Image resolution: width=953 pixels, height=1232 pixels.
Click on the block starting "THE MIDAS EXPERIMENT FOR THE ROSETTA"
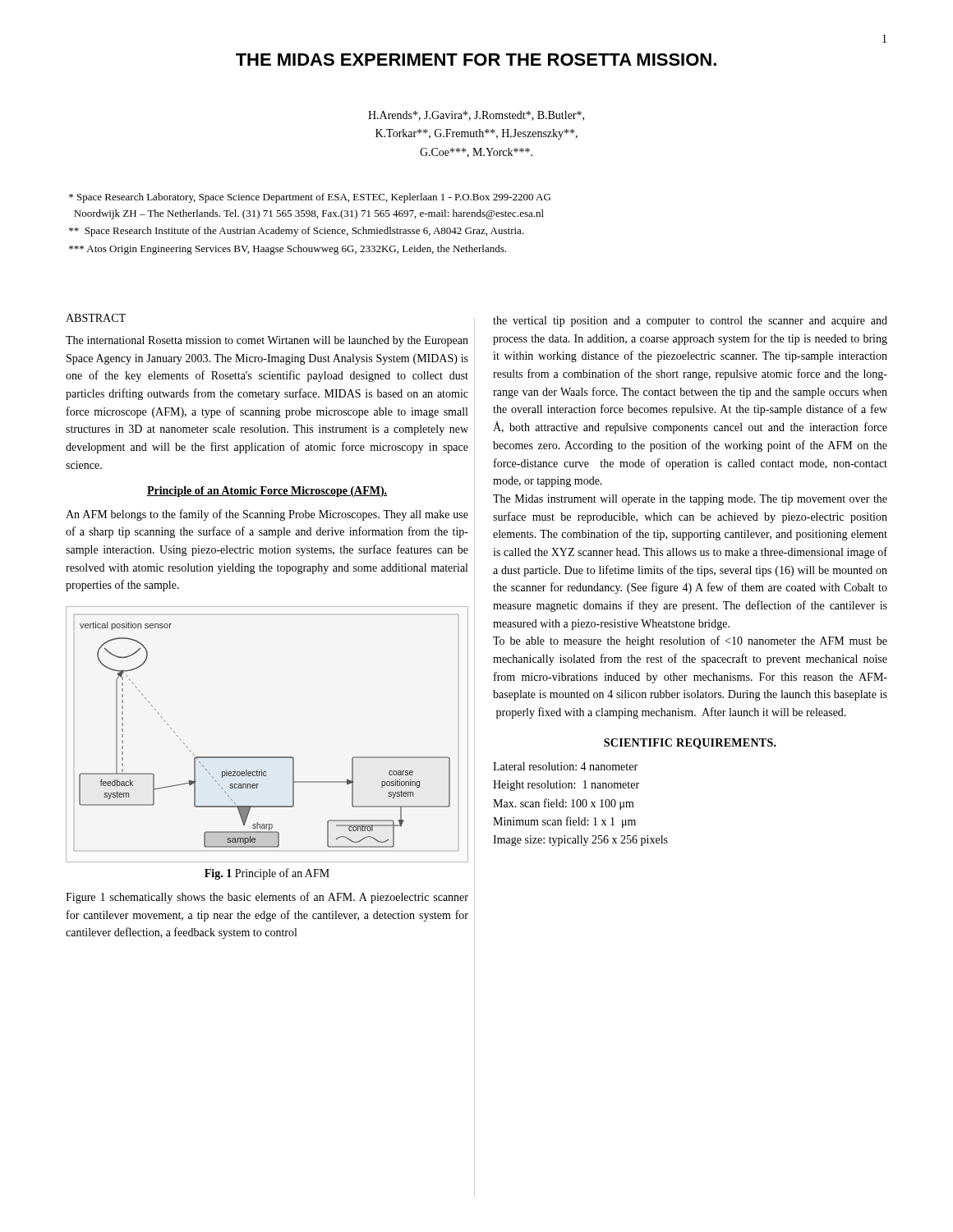pyautogui.click(x=476, y=60)
